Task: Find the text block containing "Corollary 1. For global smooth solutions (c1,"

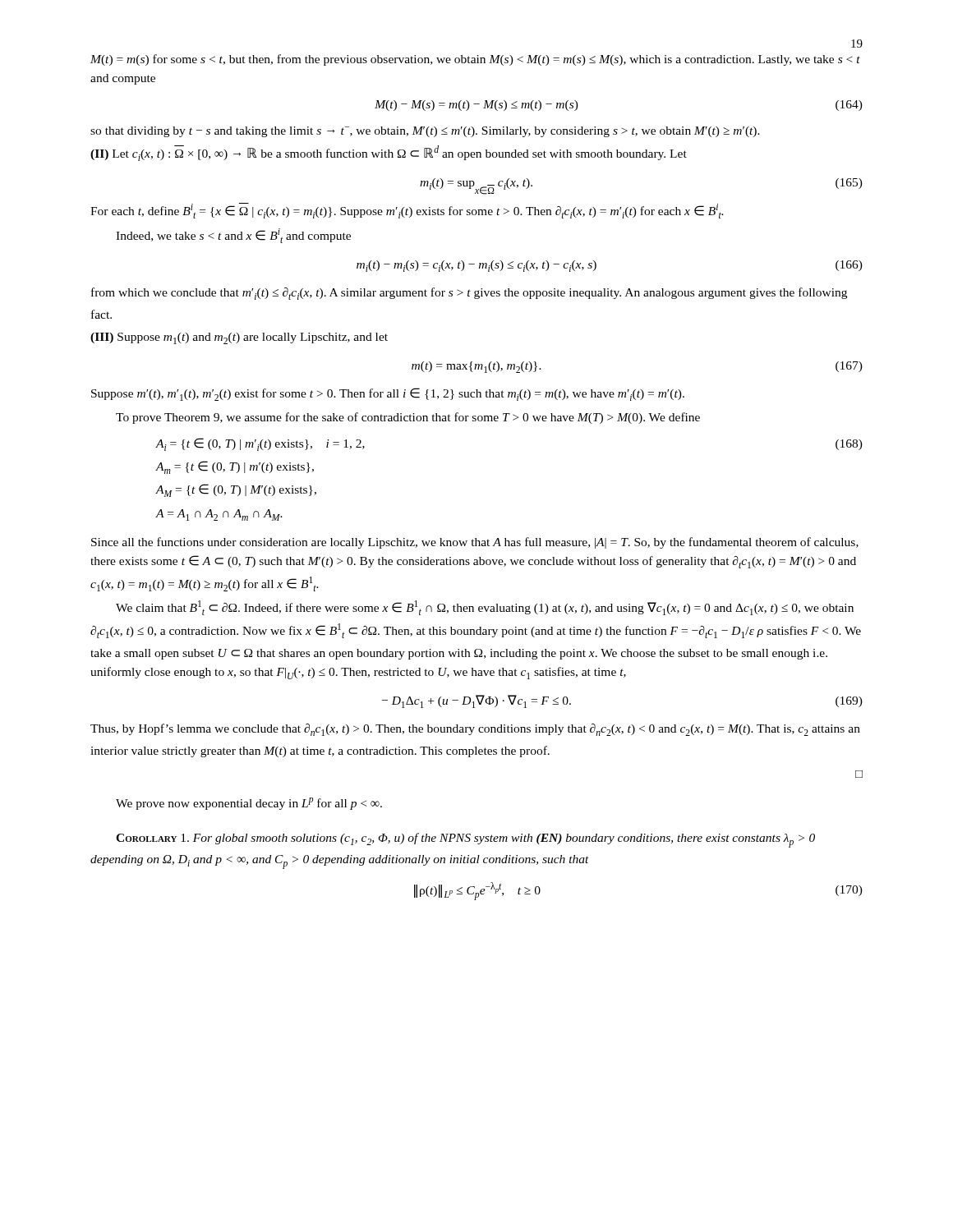Action: [x=453, y=850]
